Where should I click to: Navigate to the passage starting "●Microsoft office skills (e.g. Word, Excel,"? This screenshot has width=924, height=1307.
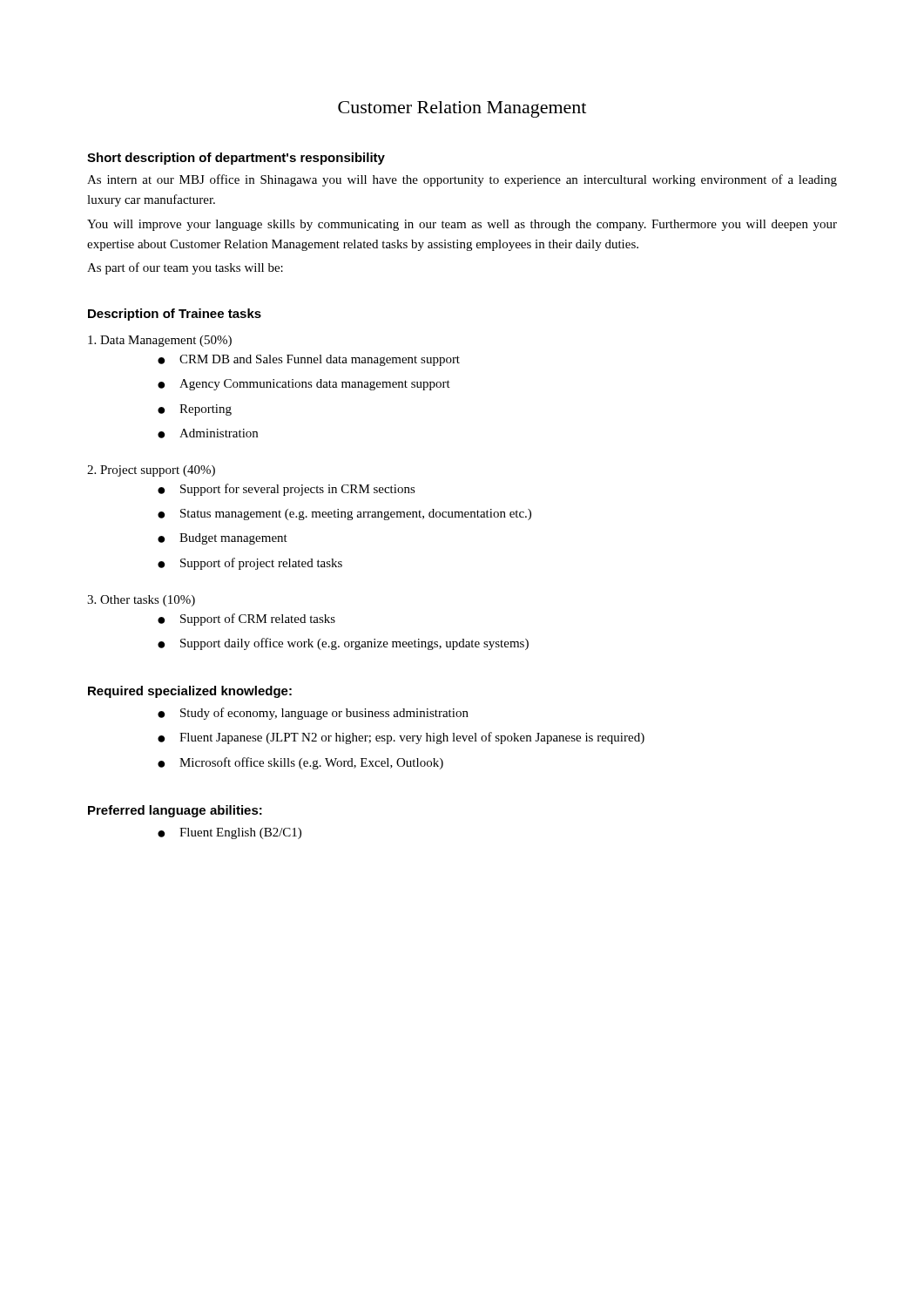300,763
